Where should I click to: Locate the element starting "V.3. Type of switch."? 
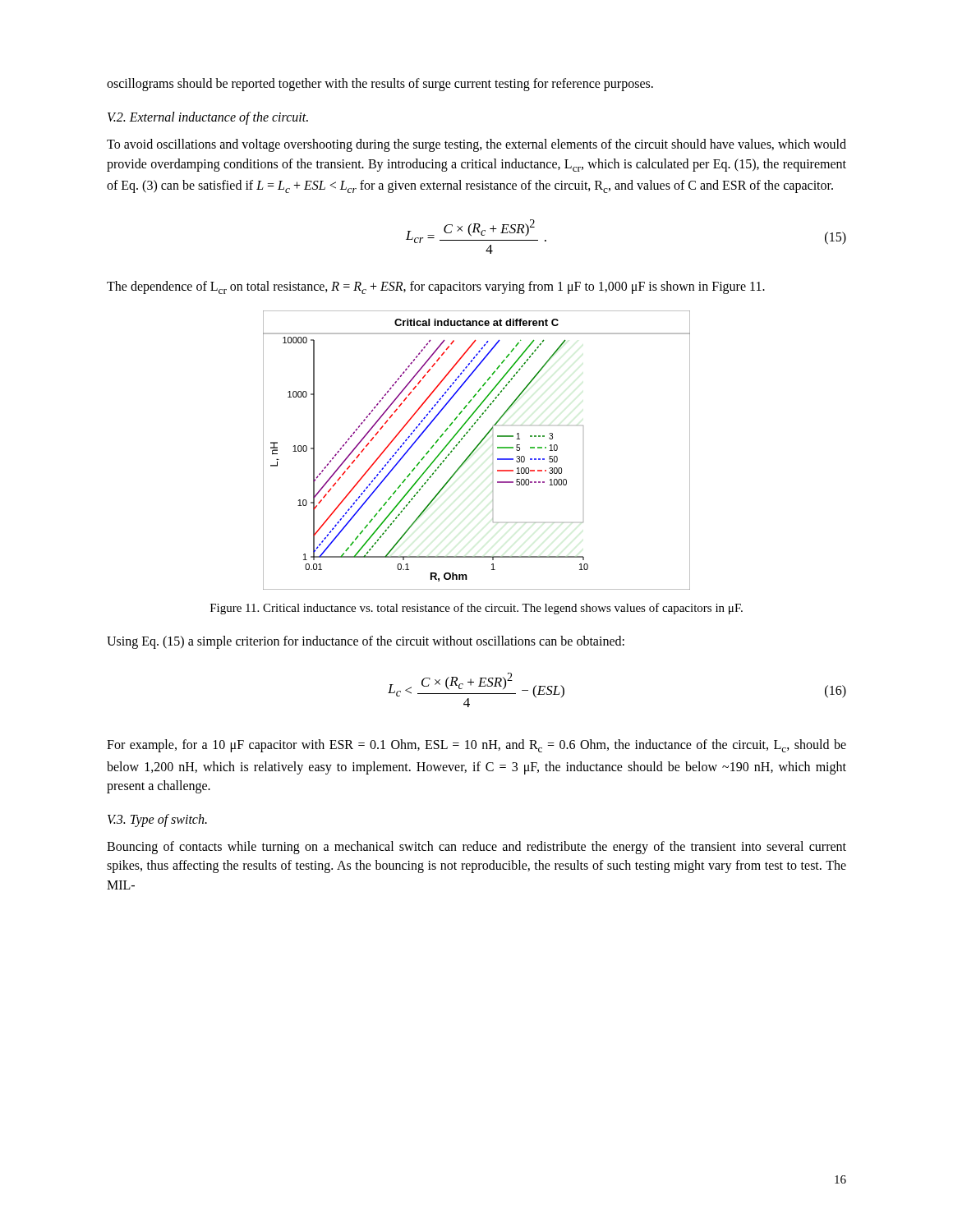coord(157,821)
